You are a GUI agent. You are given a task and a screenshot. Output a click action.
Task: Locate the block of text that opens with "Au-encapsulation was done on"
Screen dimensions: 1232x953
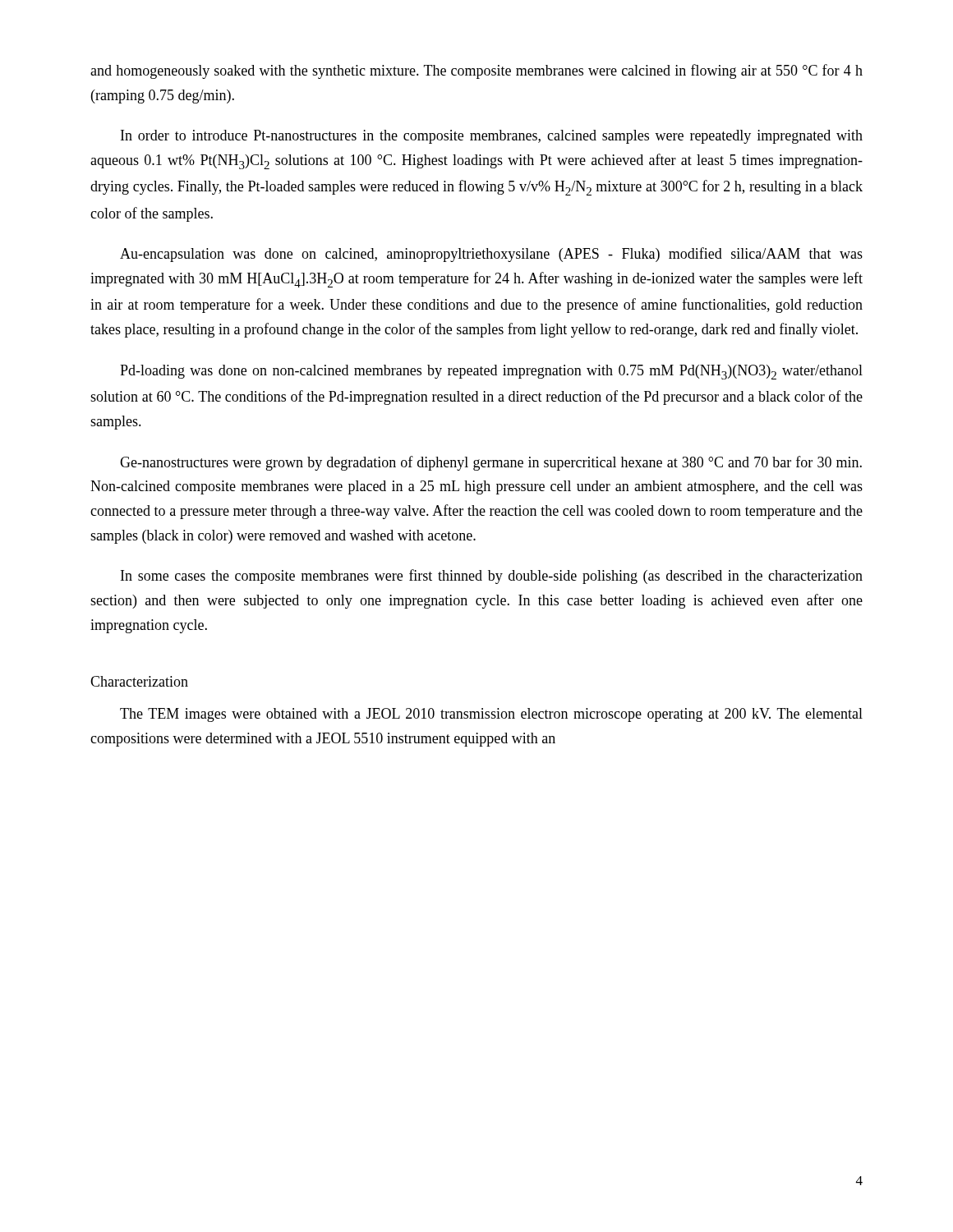(476, 293)
